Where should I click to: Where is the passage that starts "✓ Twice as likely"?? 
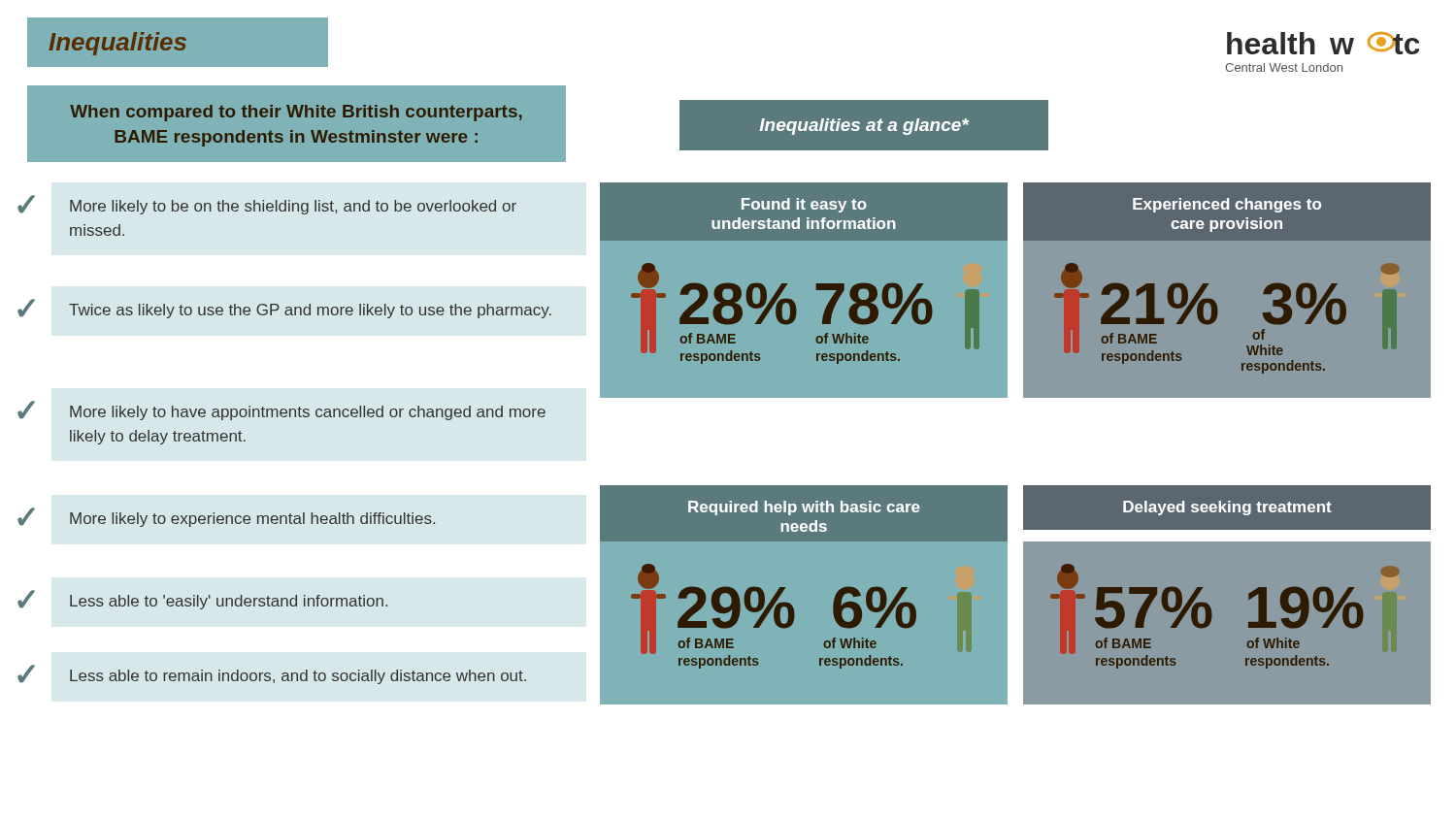coord(300,311)
